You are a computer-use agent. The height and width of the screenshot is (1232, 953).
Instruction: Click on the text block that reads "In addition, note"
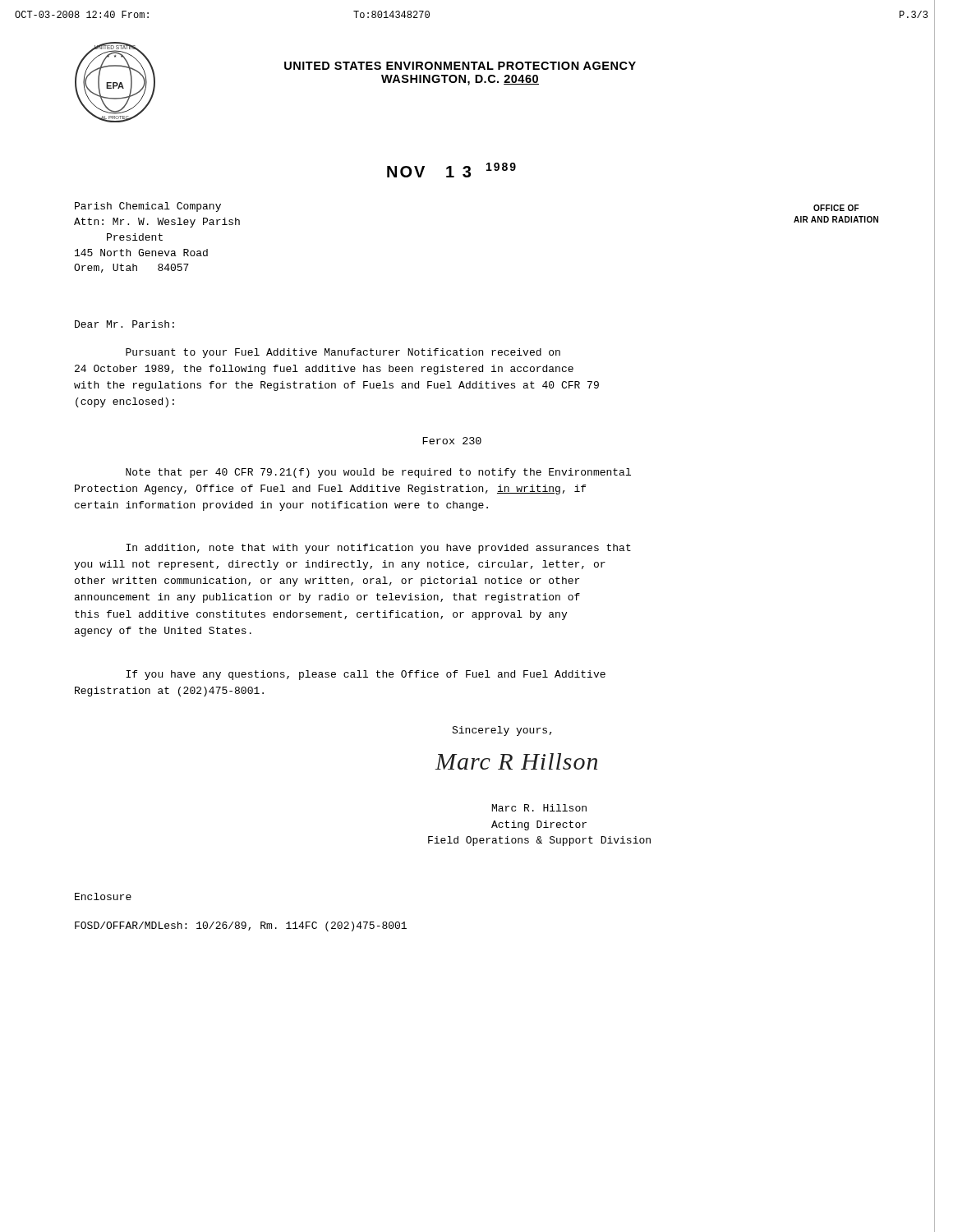pos(353,590)
